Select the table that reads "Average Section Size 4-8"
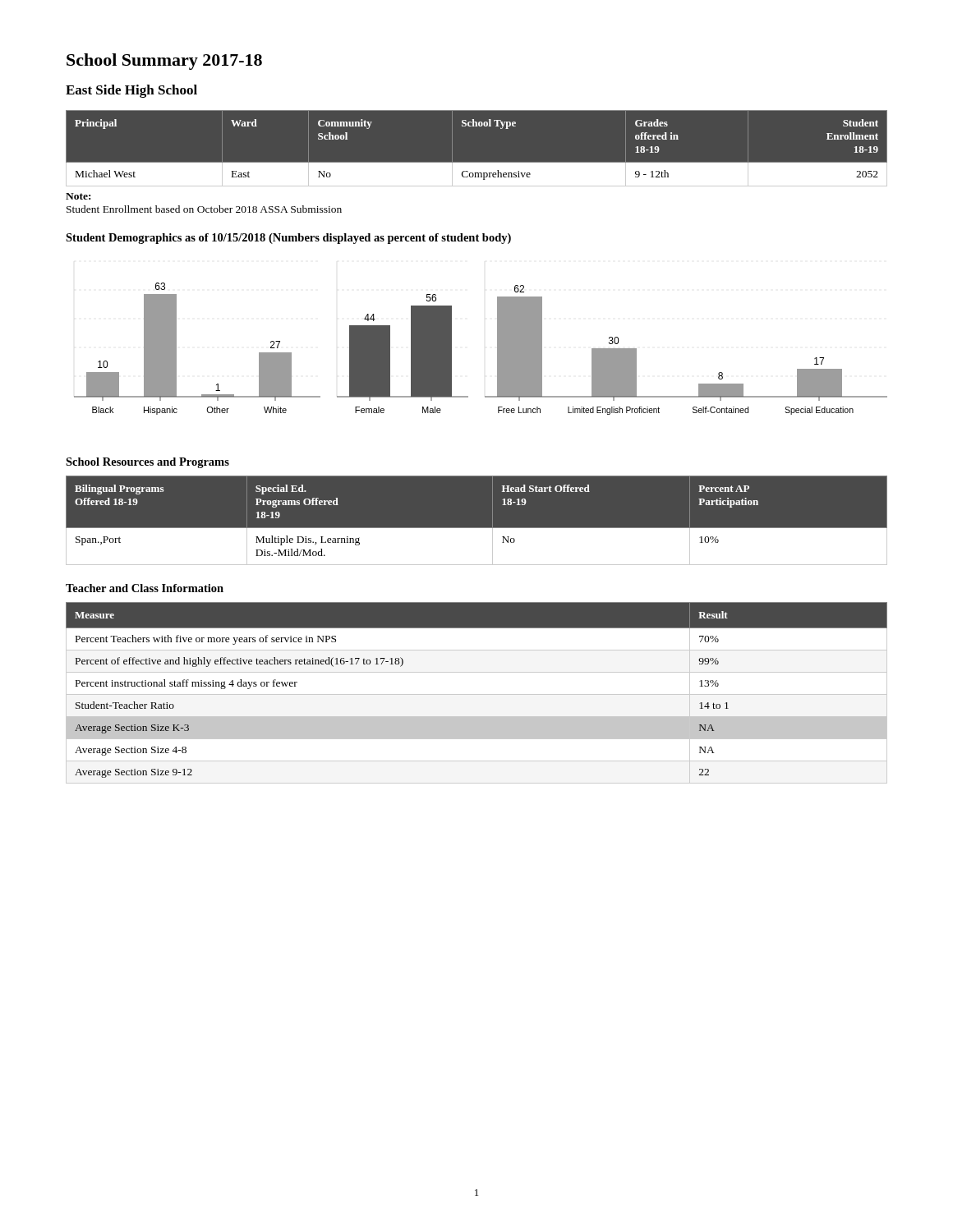The height and width of the screenshot is (1232, 953). coord(476,693)
